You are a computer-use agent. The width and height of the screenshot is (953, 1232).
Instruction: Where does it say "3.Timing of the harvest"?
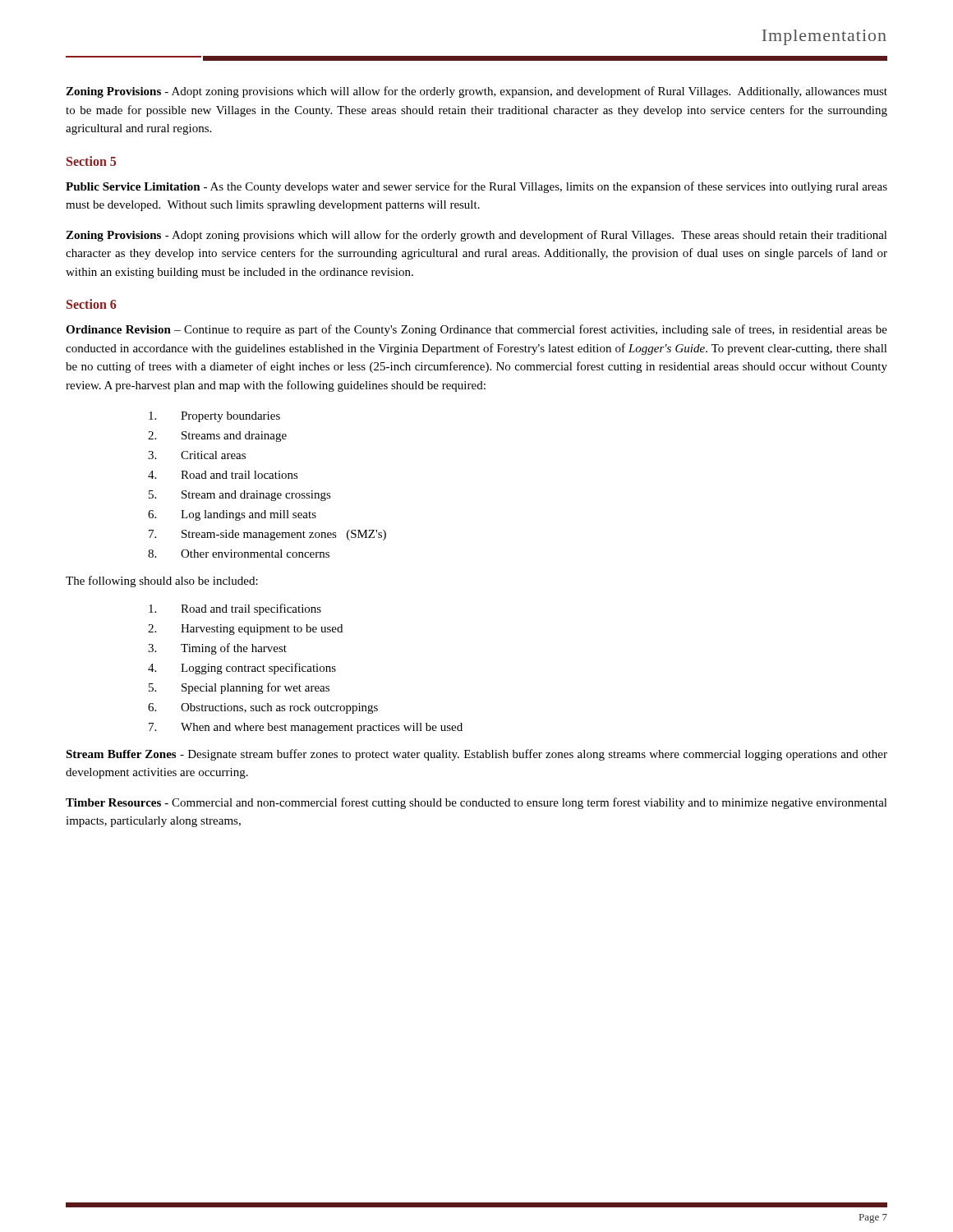pos(217,648)
